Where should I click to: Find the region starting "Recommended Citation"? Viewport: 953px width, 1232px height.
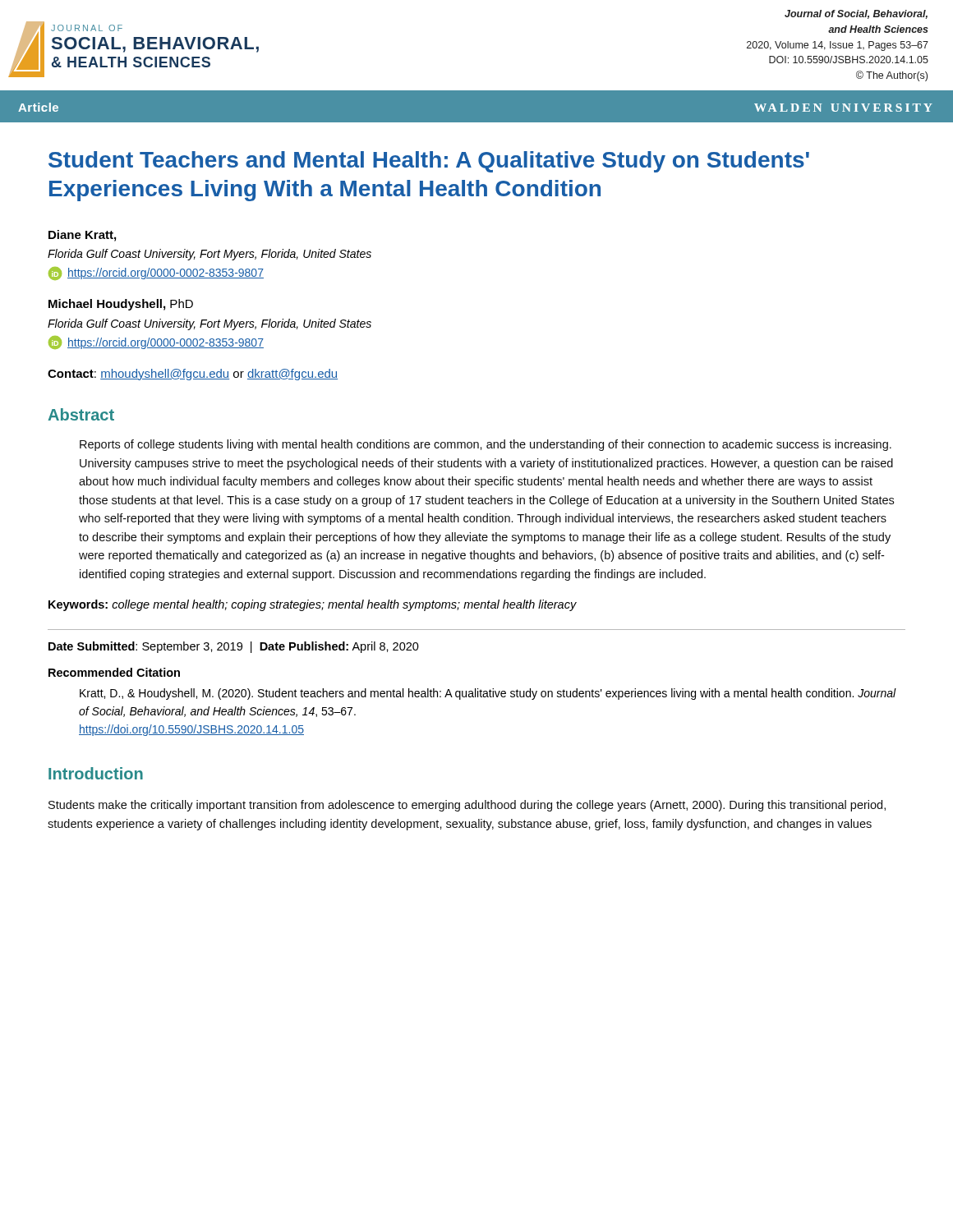(114, 672)
